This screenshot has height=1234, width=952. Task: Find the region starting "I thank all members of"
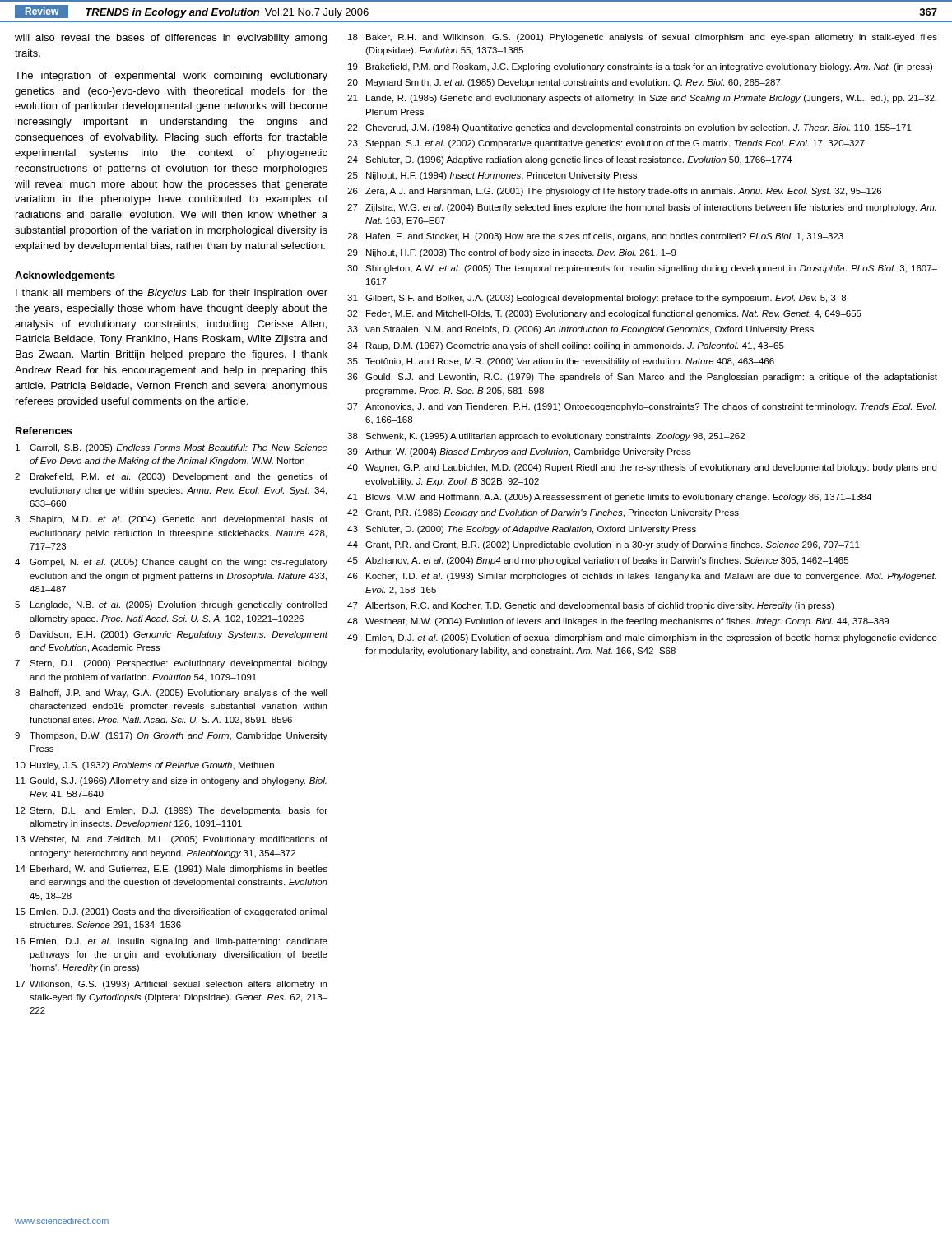tap(171, 347)
